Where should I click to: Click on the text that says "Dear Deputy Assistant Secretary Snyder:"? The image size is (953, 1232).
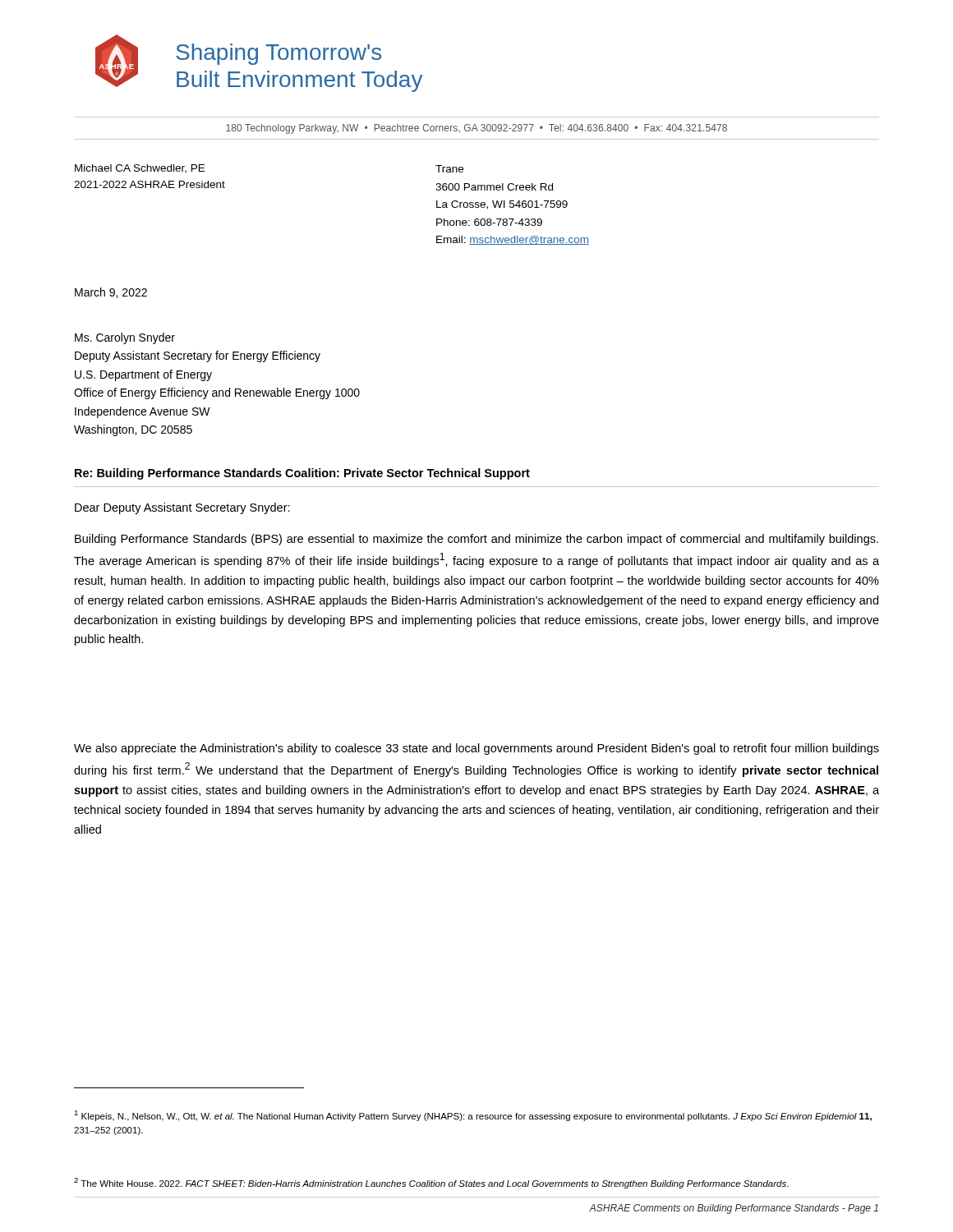tap(182, 508)
